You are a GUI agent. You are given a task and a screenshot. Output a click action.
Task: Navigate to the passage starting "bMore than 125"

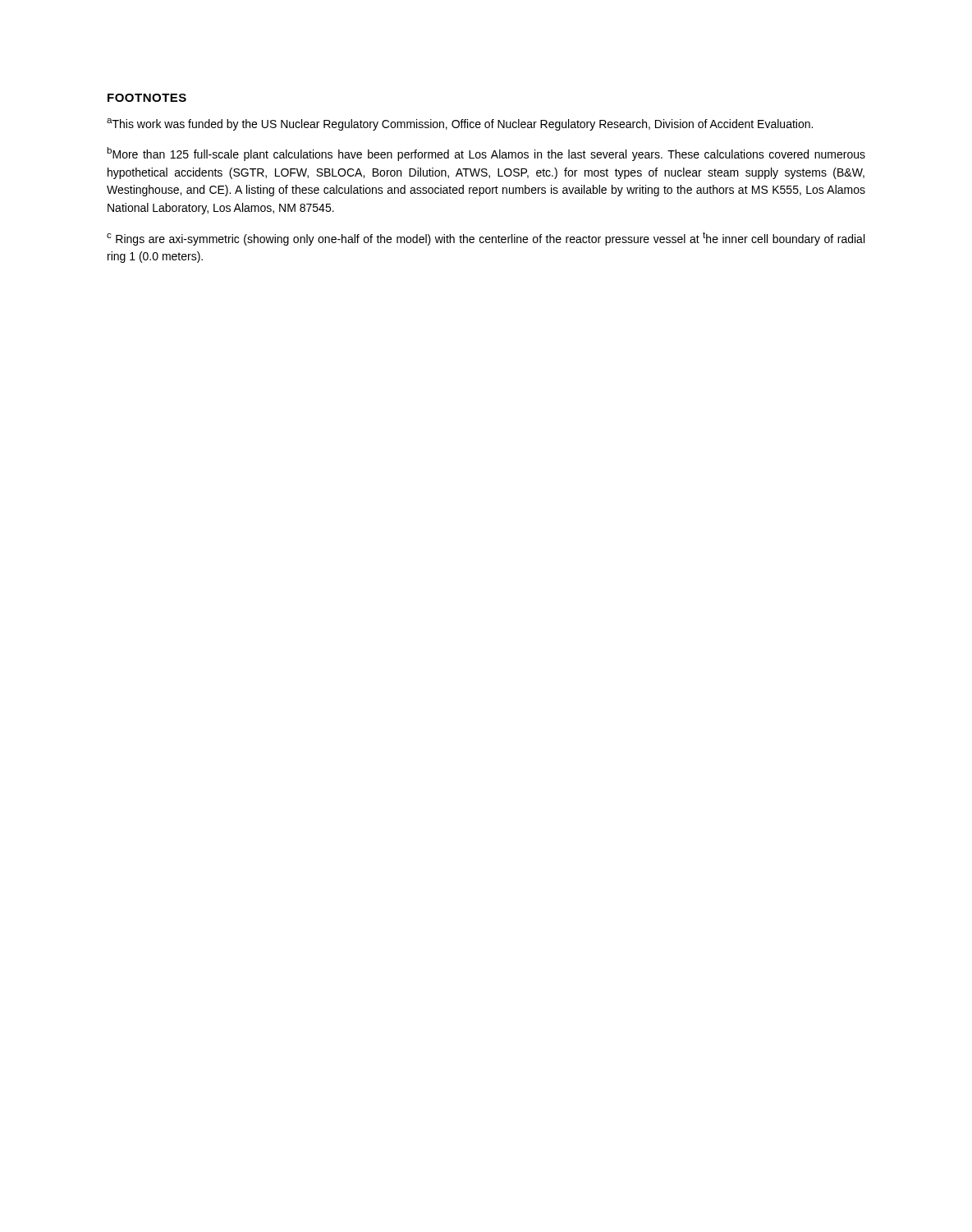pos(486,180)
